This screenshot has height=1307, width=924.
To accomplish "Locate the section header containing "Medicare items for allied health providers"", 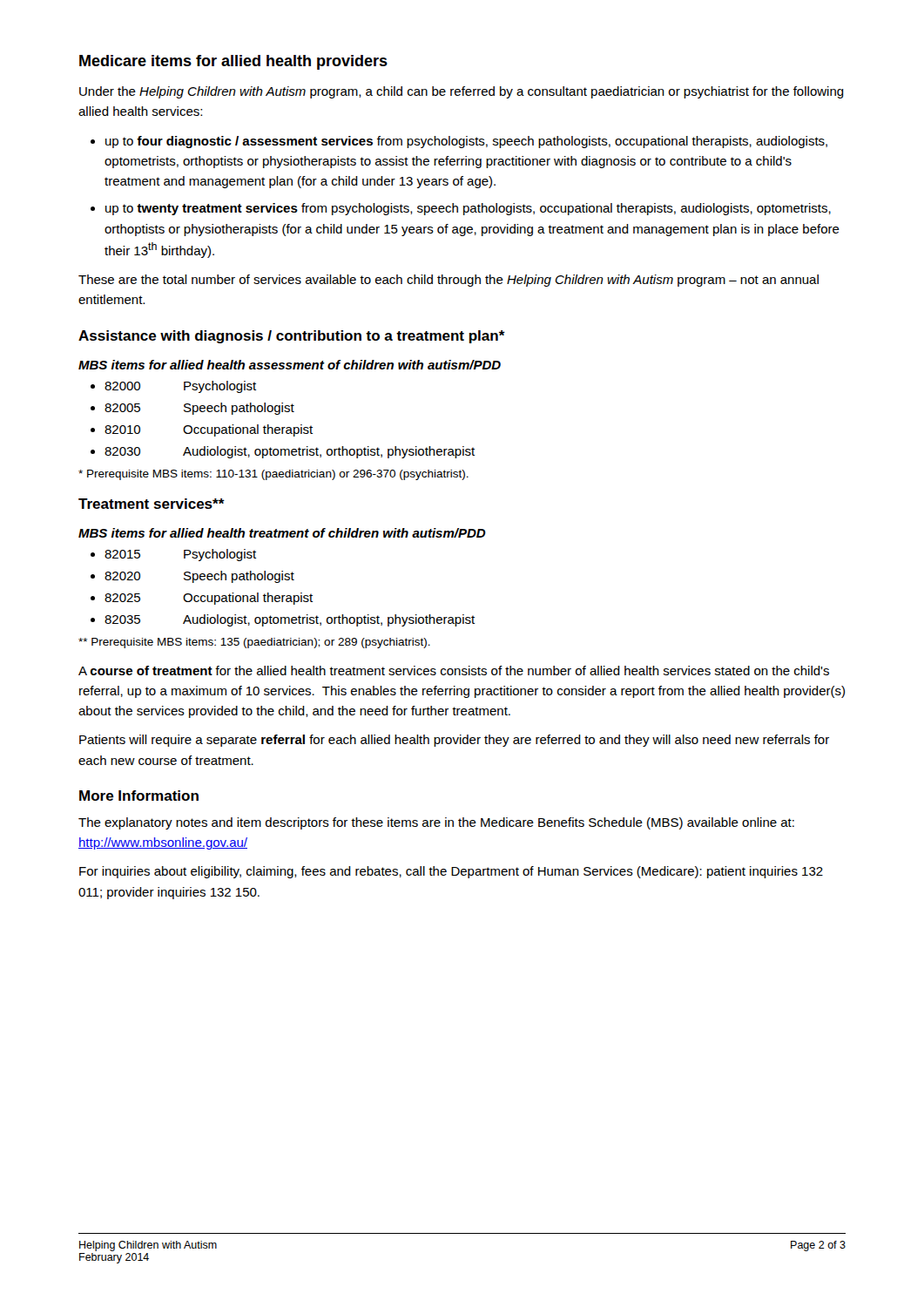I will click(x=233, y=61).
